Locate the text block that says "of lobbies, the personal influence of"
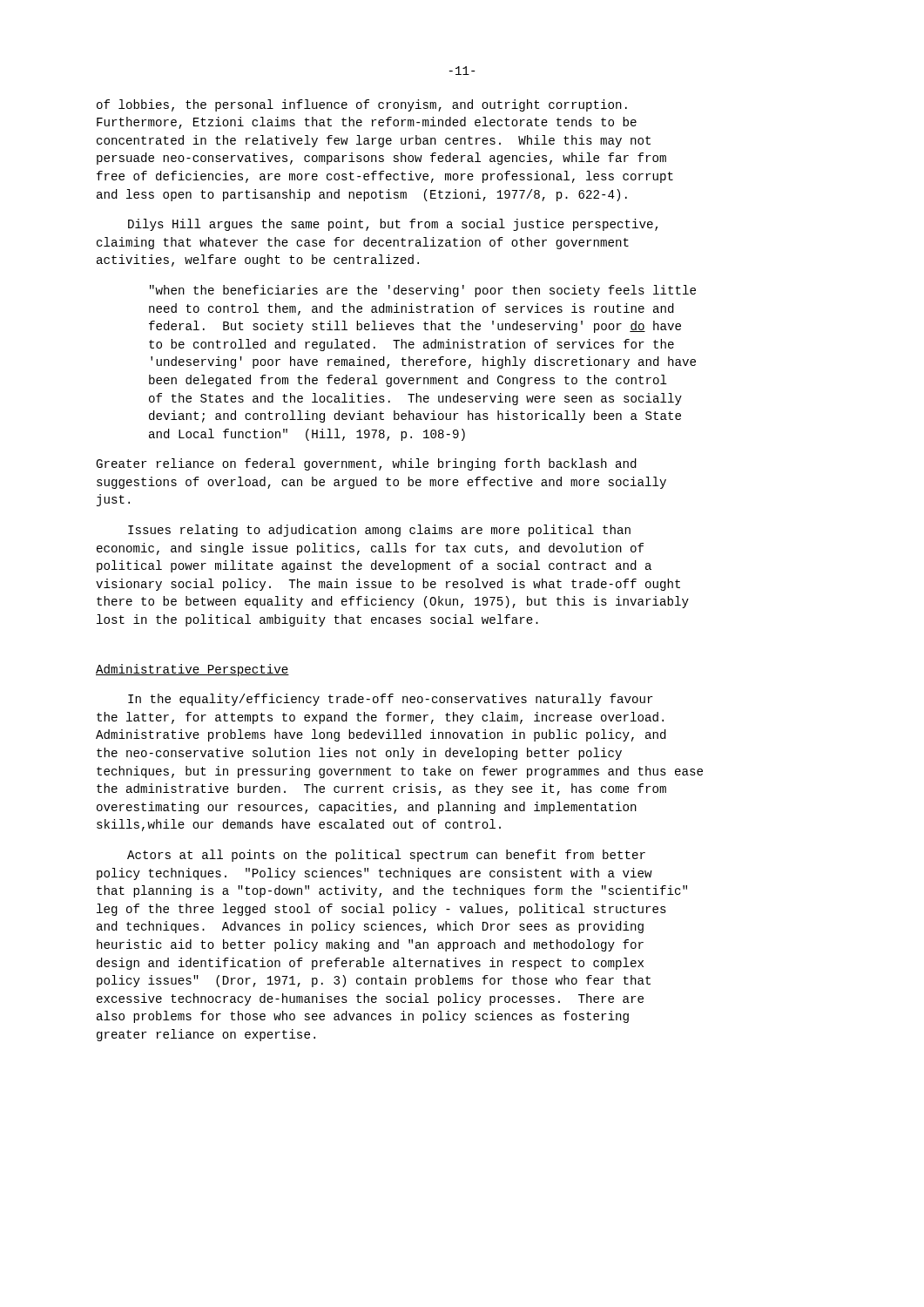This screenshot has width=924, height=1307. pos(385,150)
